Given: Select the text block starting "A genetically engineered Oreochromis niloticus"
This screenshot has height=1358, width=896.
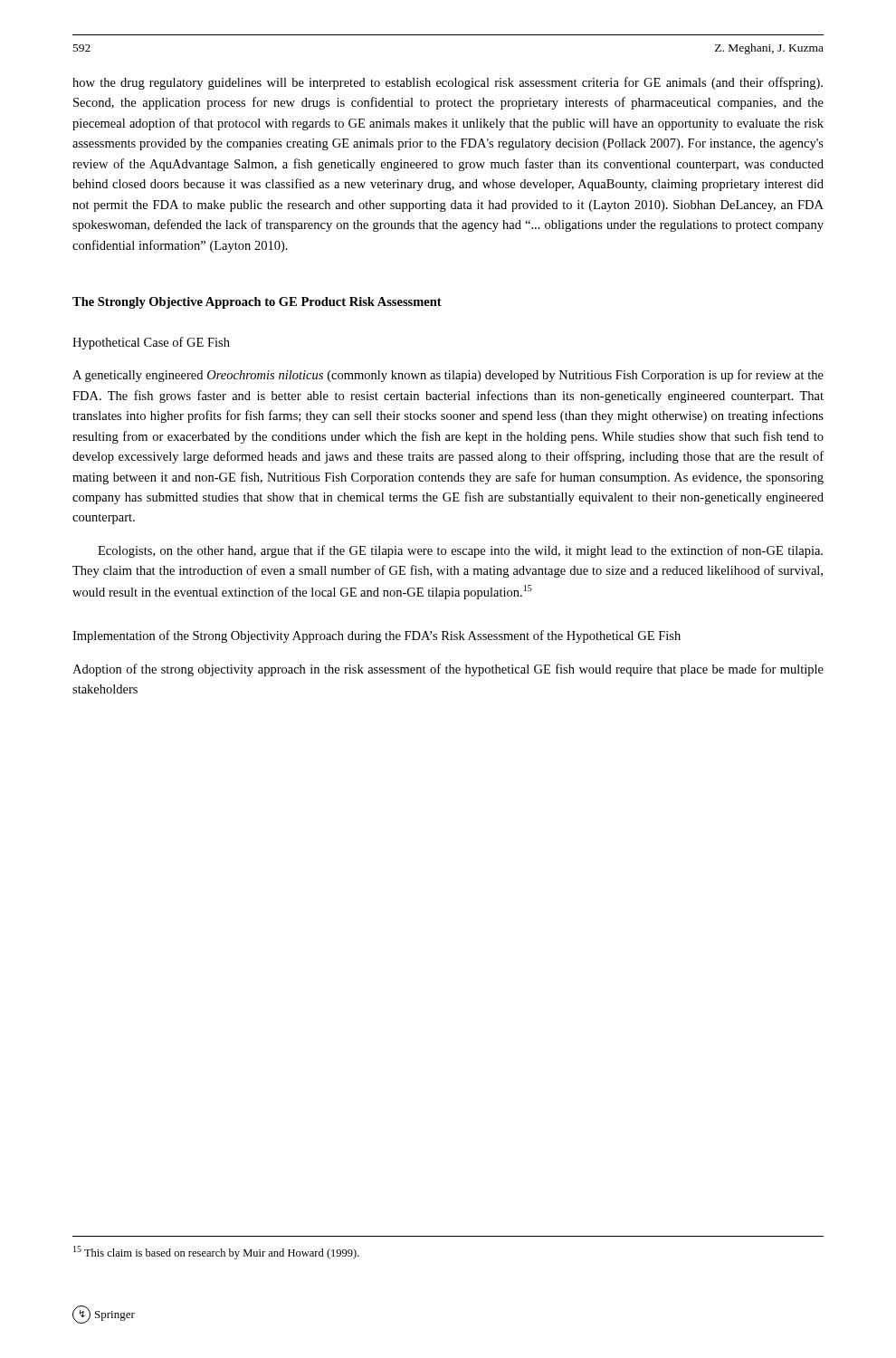Looking at the screenshot, I should [x=448, y=446].
